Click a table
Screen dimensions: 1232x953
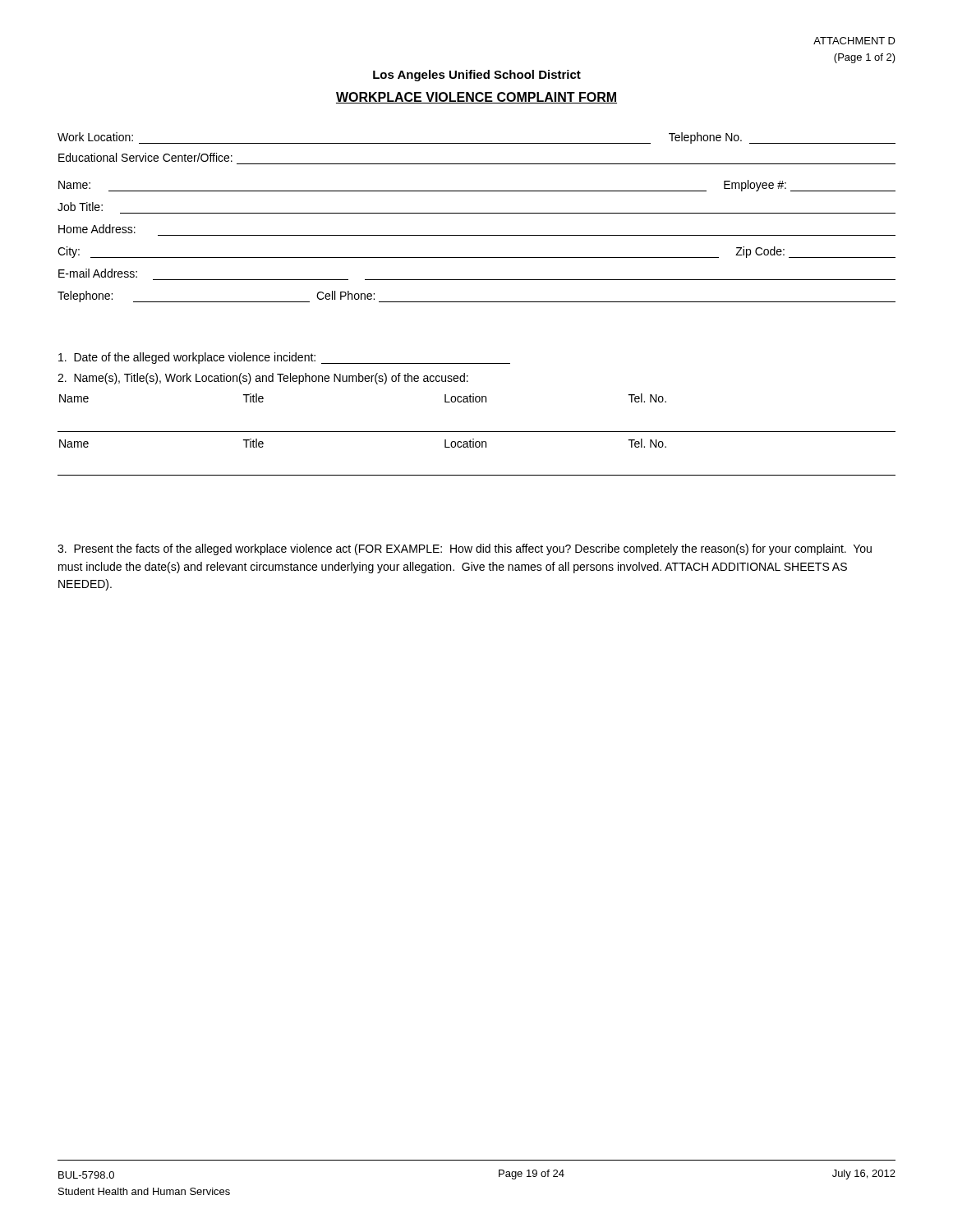click(476, 433)
